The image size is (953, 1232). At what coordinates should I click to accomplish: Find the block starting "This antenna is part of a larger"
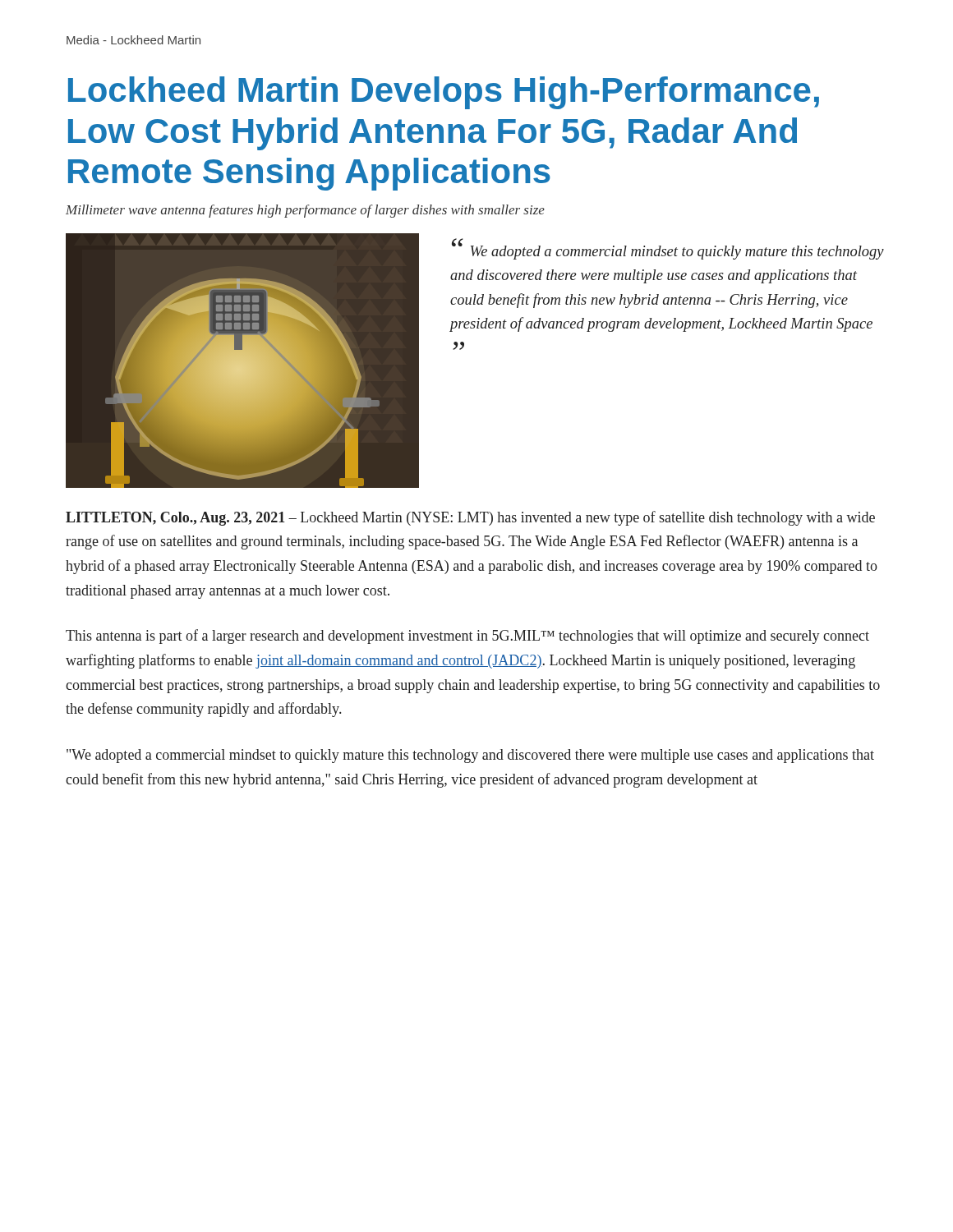pos(473,673)
